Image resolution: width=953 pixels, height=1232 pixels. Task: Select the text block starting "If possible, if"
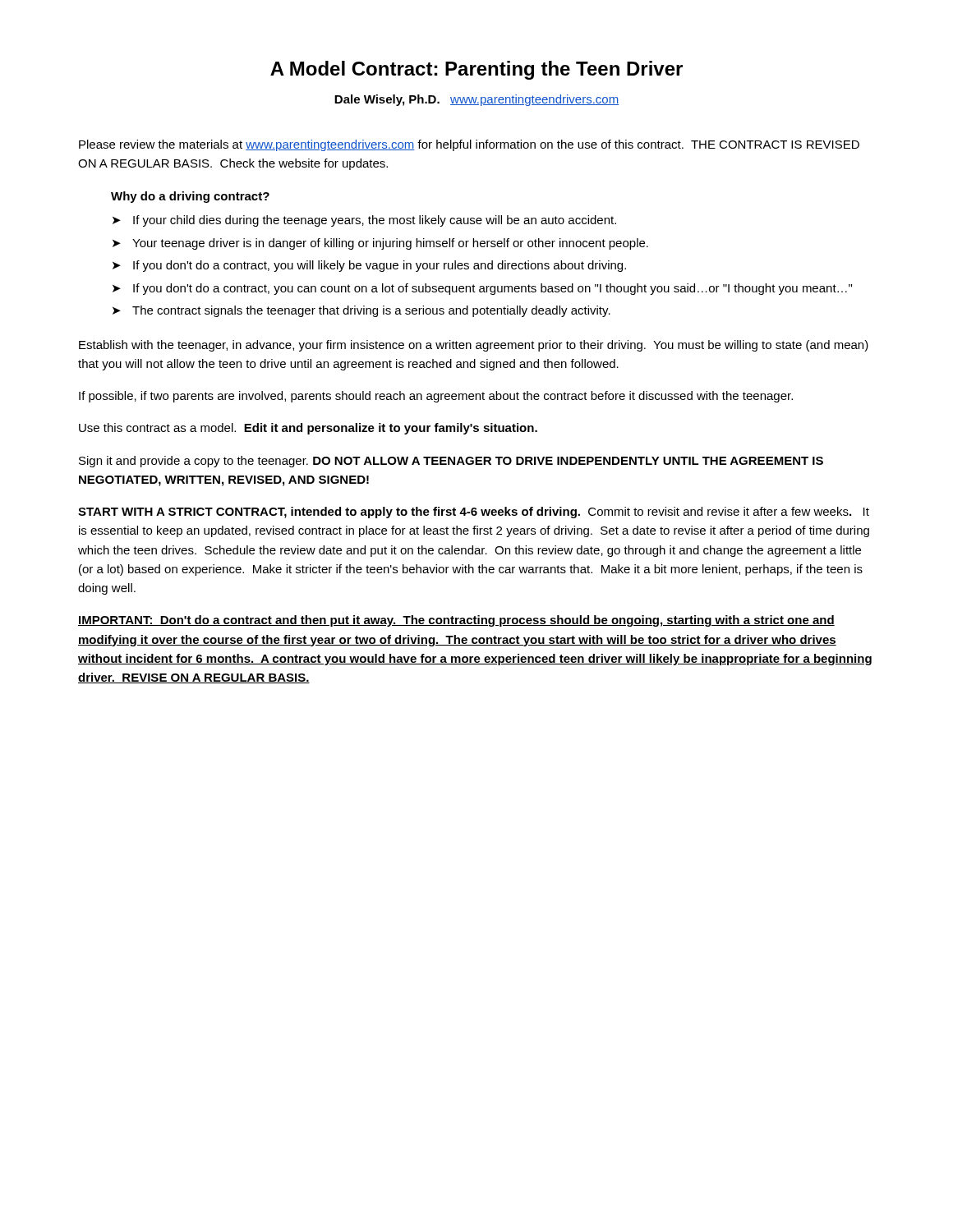436,395
